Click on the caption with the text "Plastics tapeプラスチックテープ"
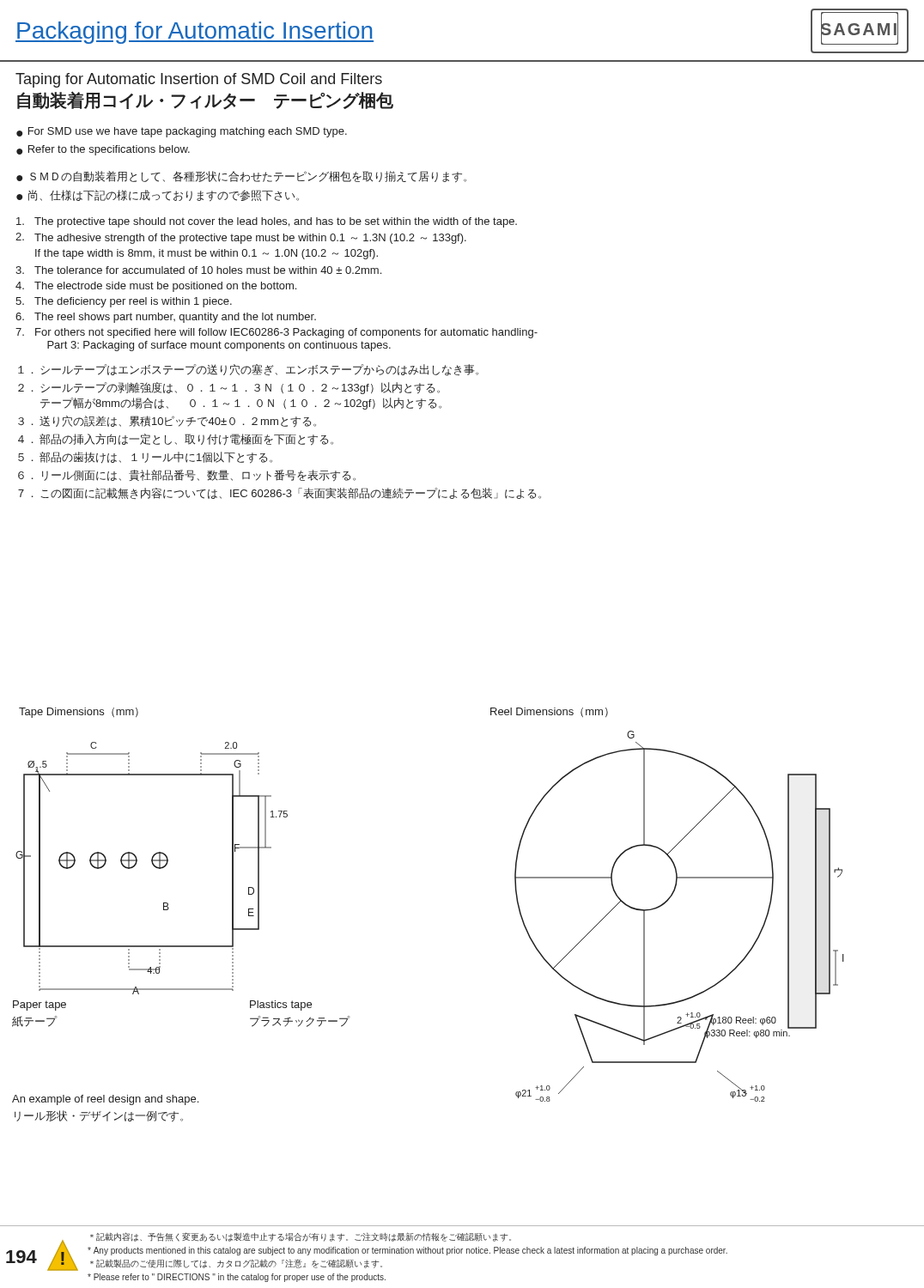 pyautogui.click(x=299, y=1013)
